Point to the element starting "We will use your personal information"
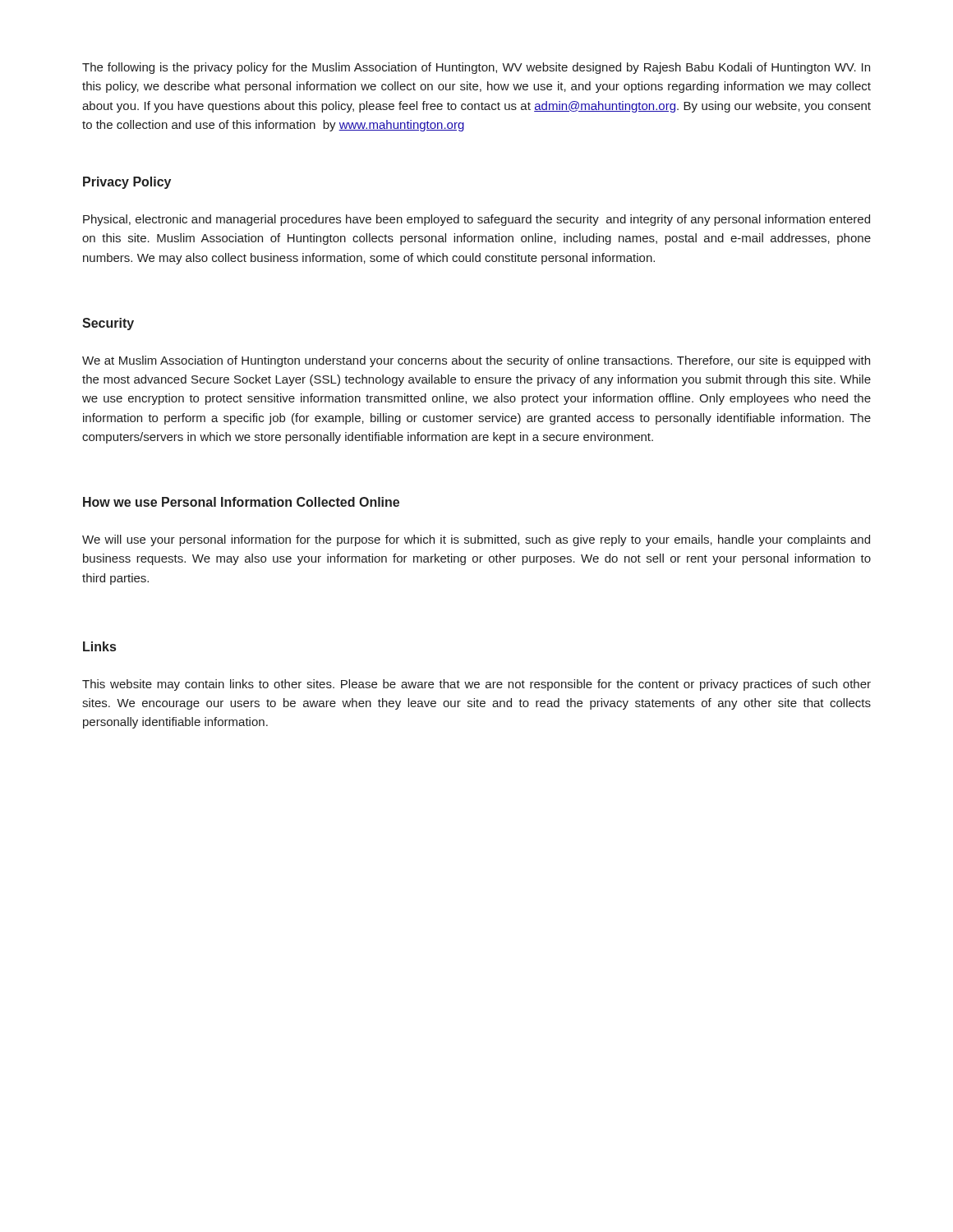This screenshot has width=953, height=1232. pyautogui.click(x=476, y=558)
